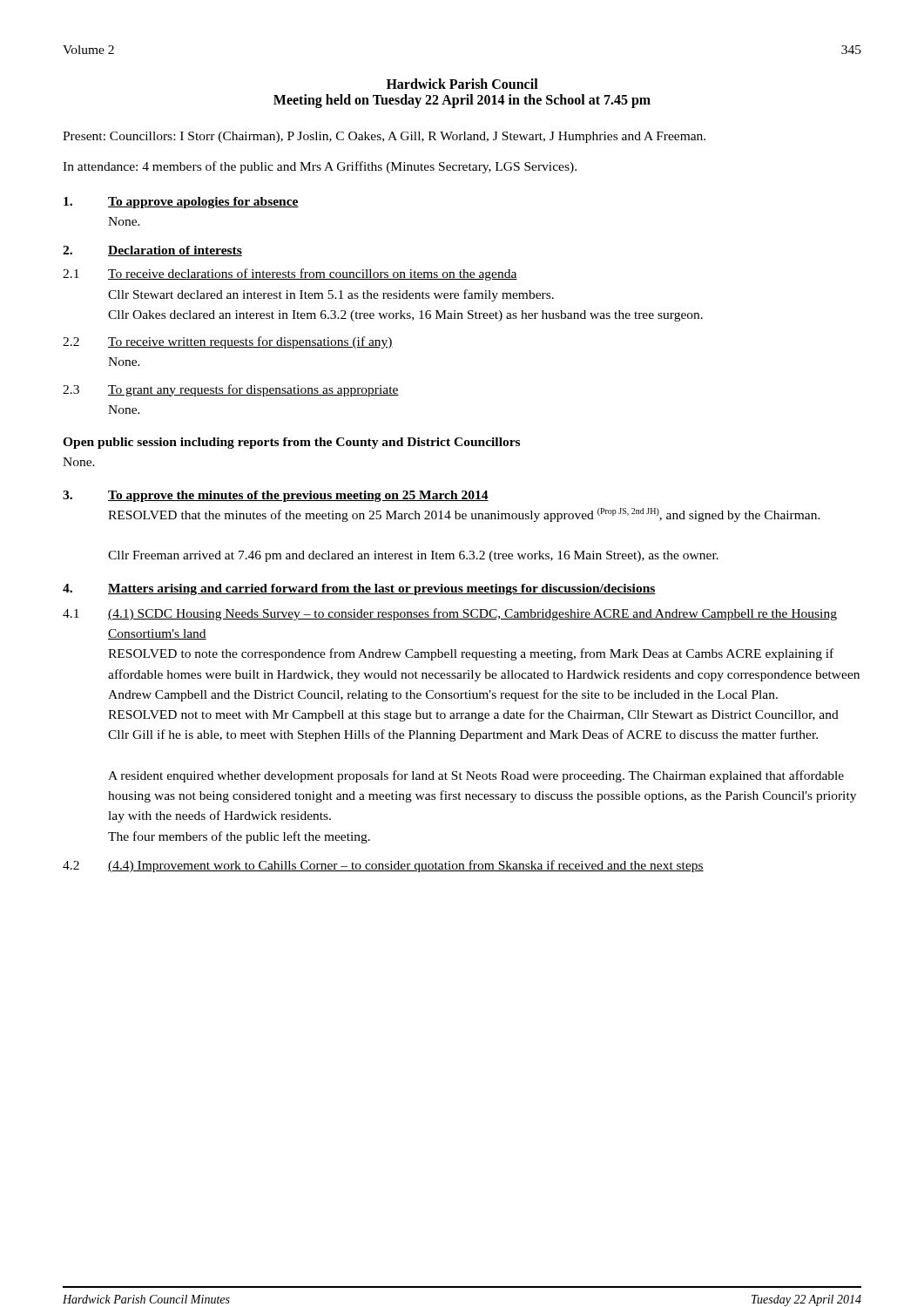
Task: Select the title that reads "Hardwick Parish Council Meeting held"
Action: pyautogui.click(x=462, y=92)
